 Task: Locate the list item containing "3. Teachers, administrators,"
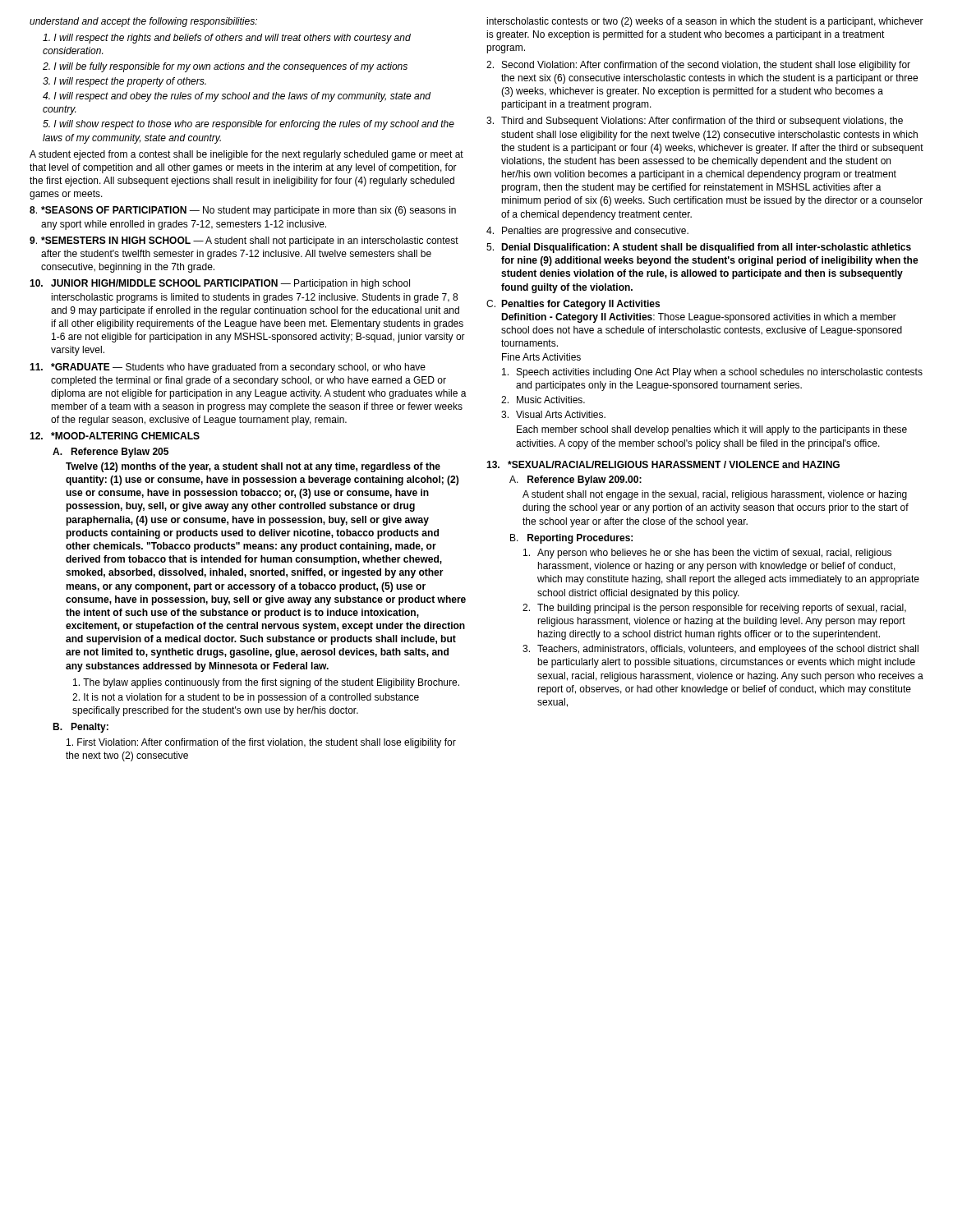(723, 676)
